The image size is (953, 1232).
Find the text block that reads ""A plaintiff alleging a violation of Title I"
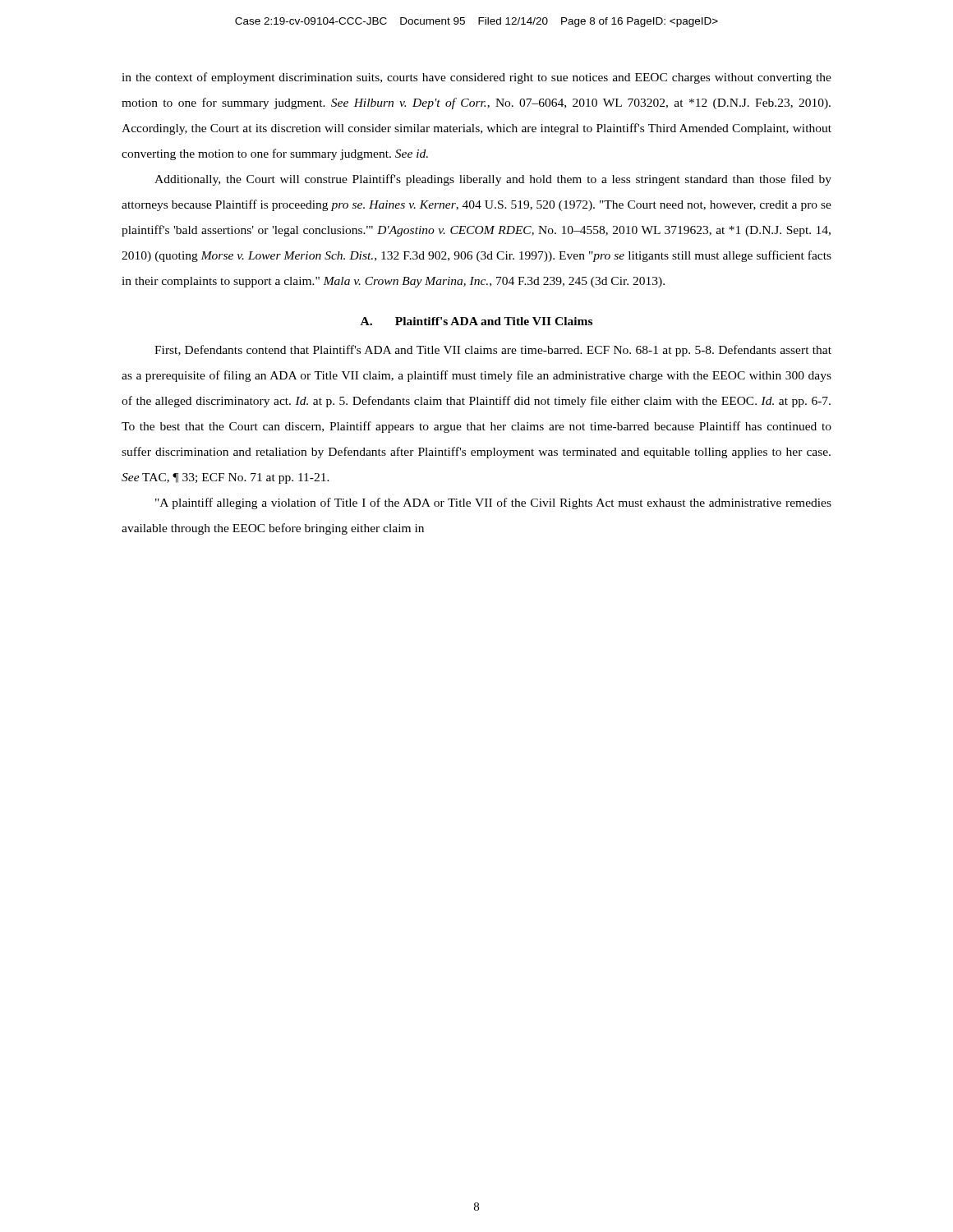[x=476, y=515]
